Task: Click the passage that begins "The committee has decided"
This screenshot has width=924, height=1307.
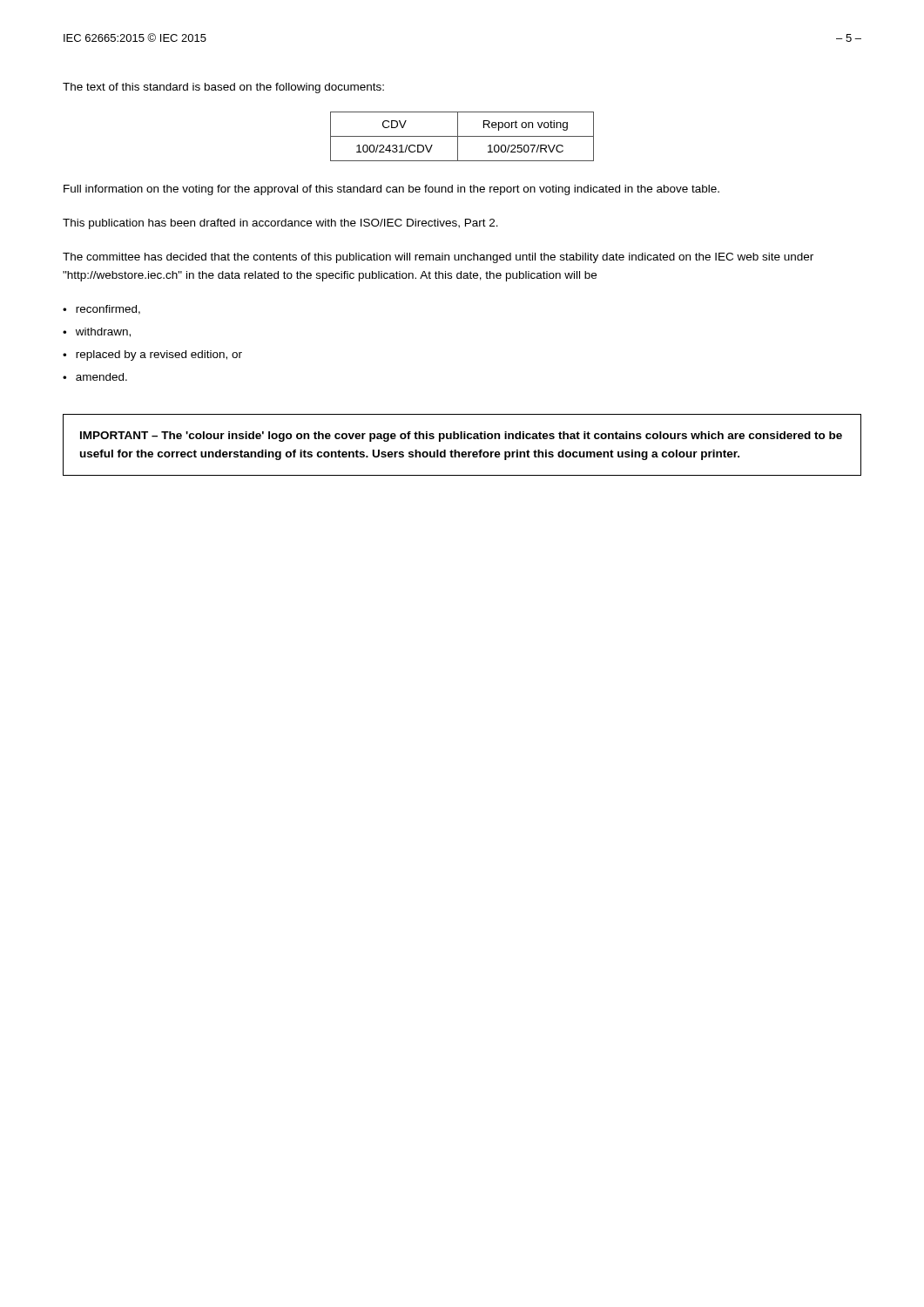Action: 438,266
